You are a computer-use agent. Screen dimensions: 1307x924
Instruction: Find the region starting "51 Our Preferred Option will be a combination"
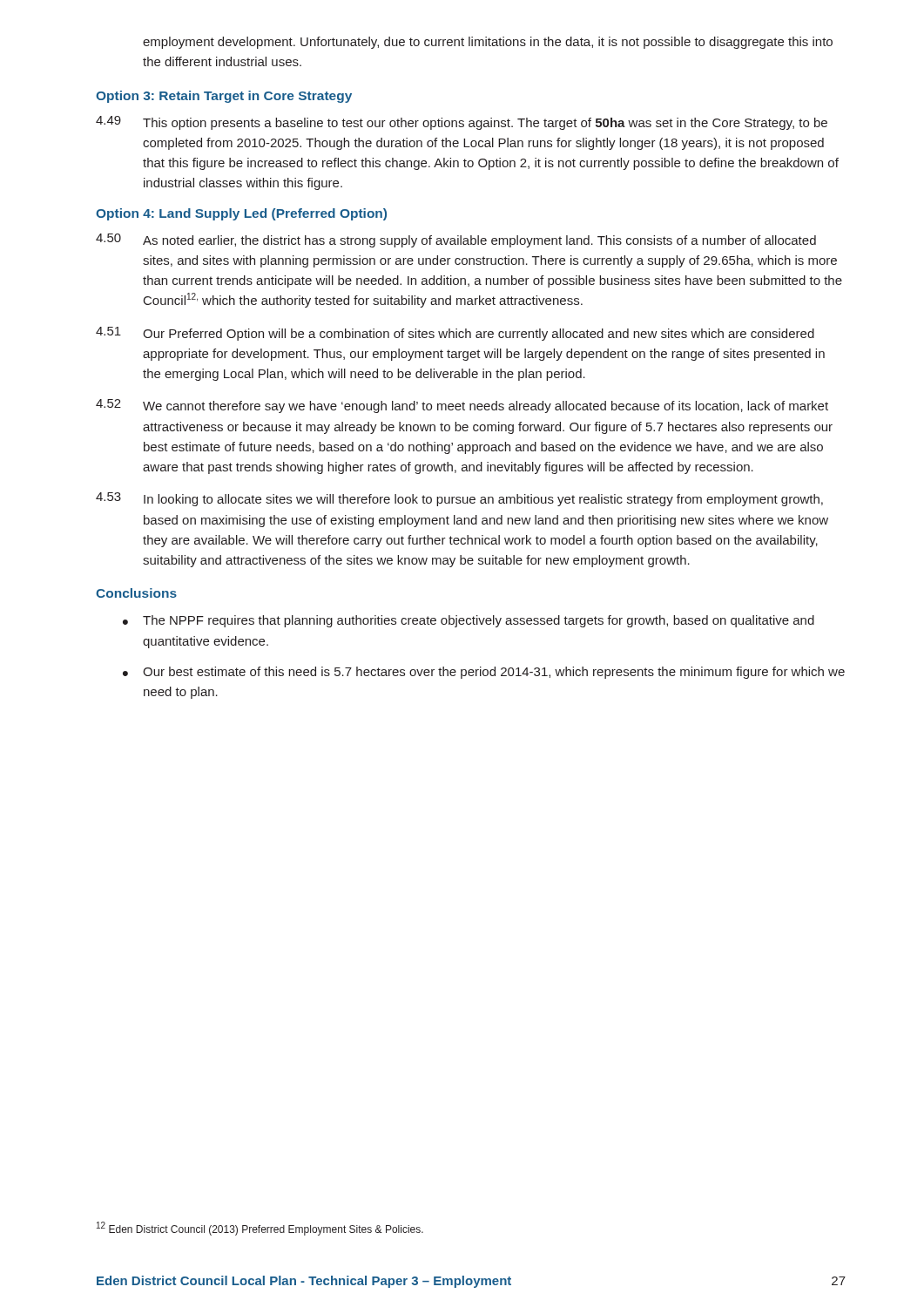coord(471,353)
